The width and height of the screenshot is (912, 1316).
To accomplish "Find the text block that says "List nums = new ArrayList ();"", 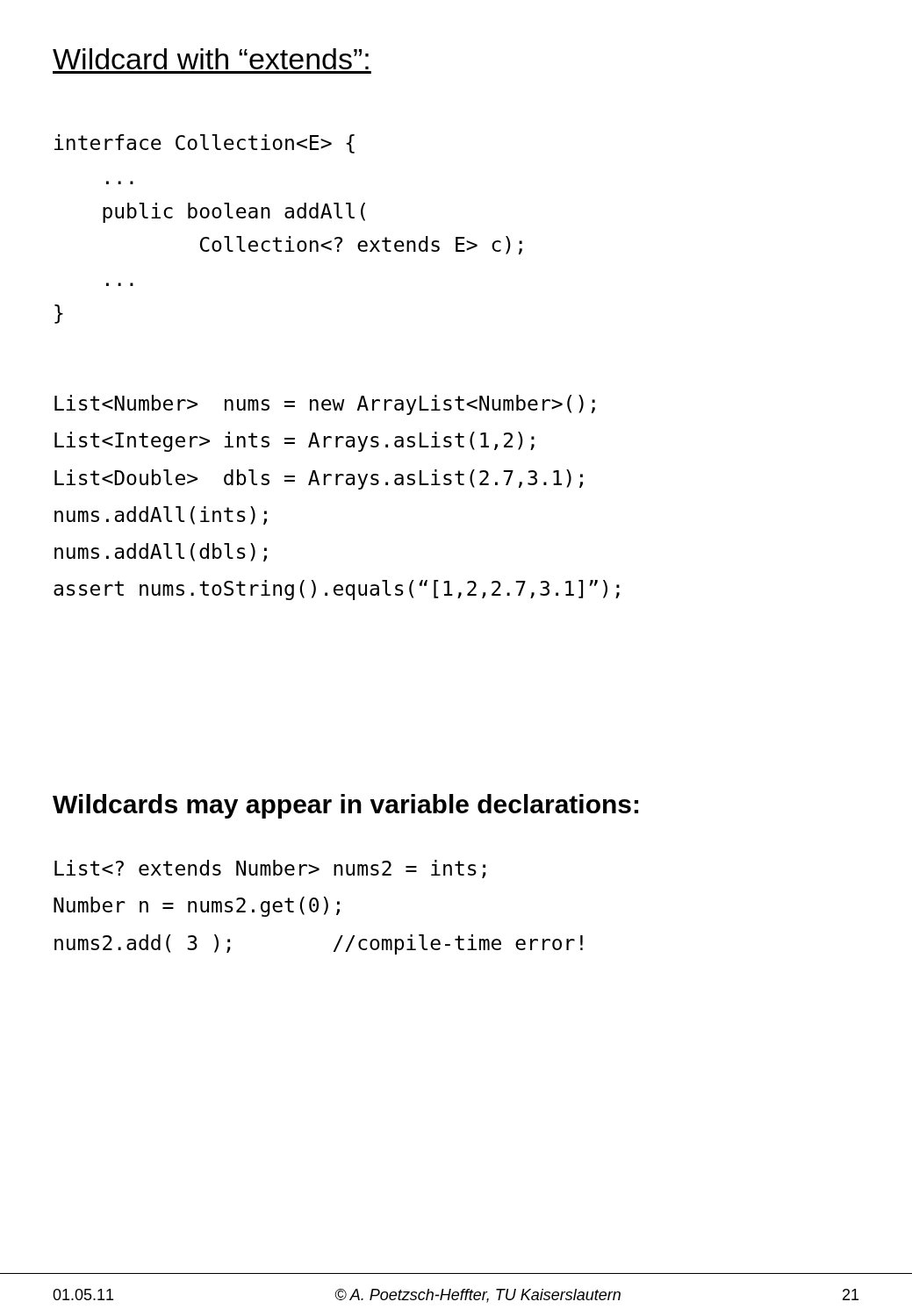I will tap(338, 496).
